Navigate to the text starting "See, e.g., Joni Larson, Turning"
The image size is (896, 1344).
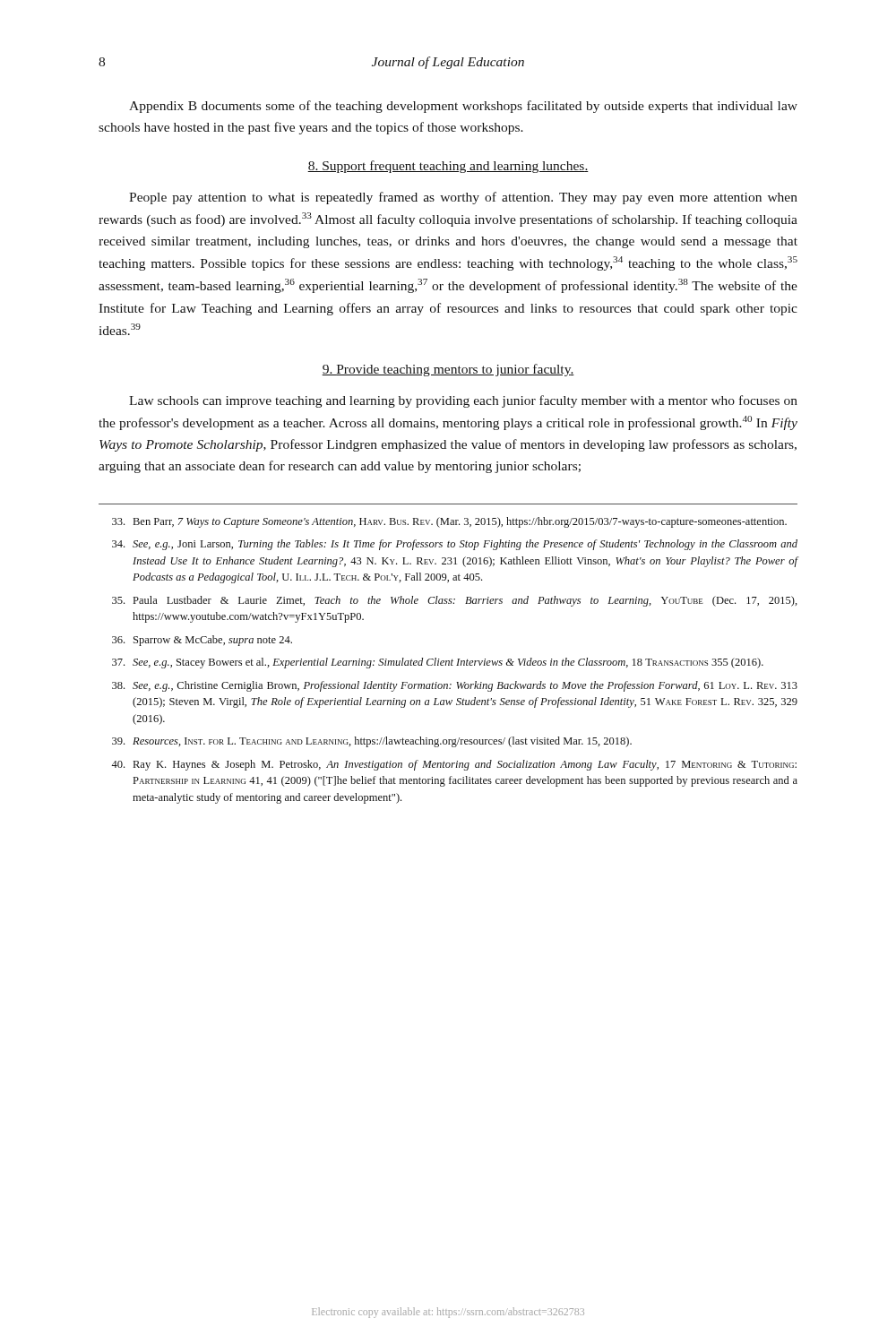pyautogui.click(x=448, y=561)
